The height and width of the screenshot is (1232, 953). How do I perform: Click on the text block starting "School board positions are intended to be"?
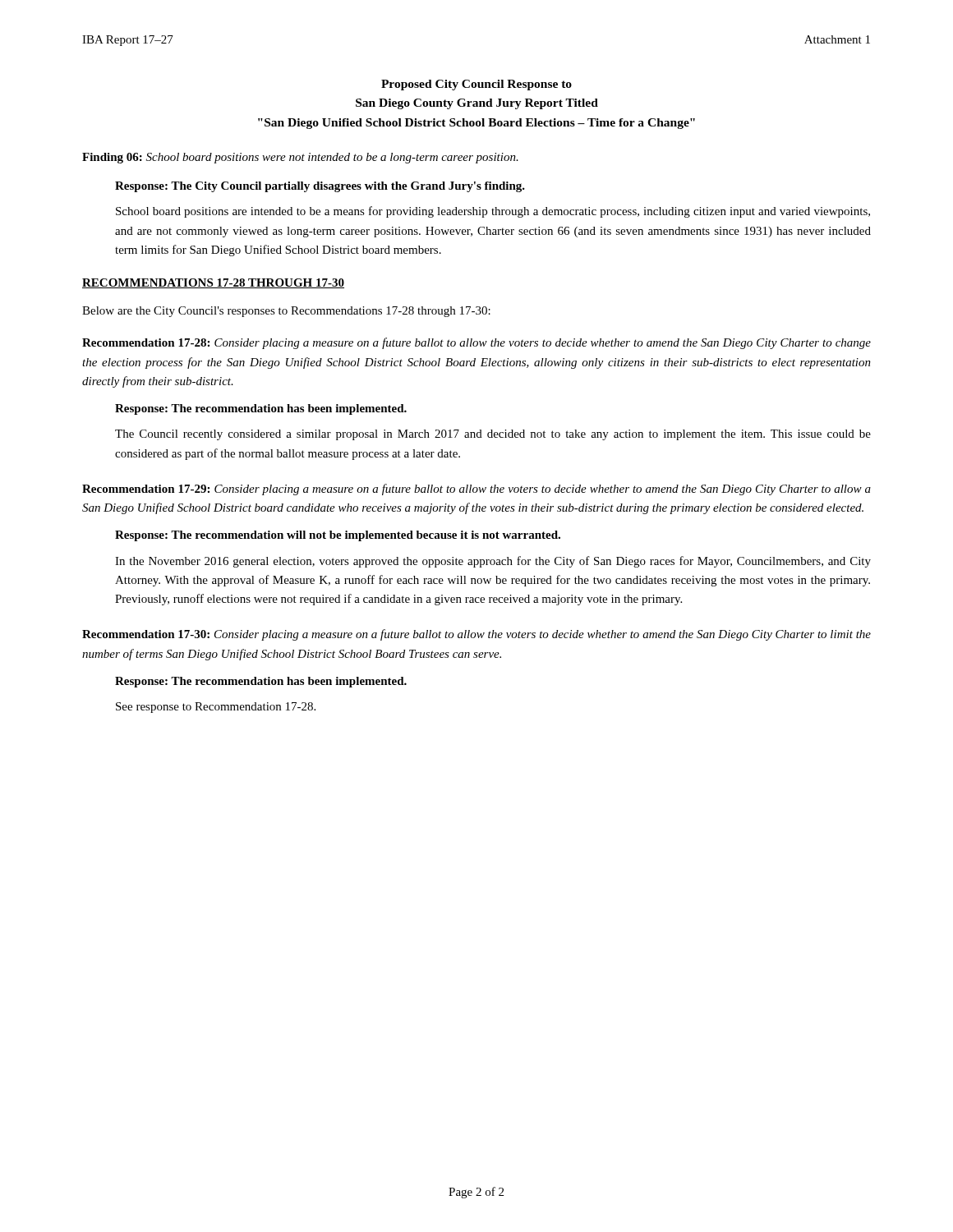[x=493, y=230]
